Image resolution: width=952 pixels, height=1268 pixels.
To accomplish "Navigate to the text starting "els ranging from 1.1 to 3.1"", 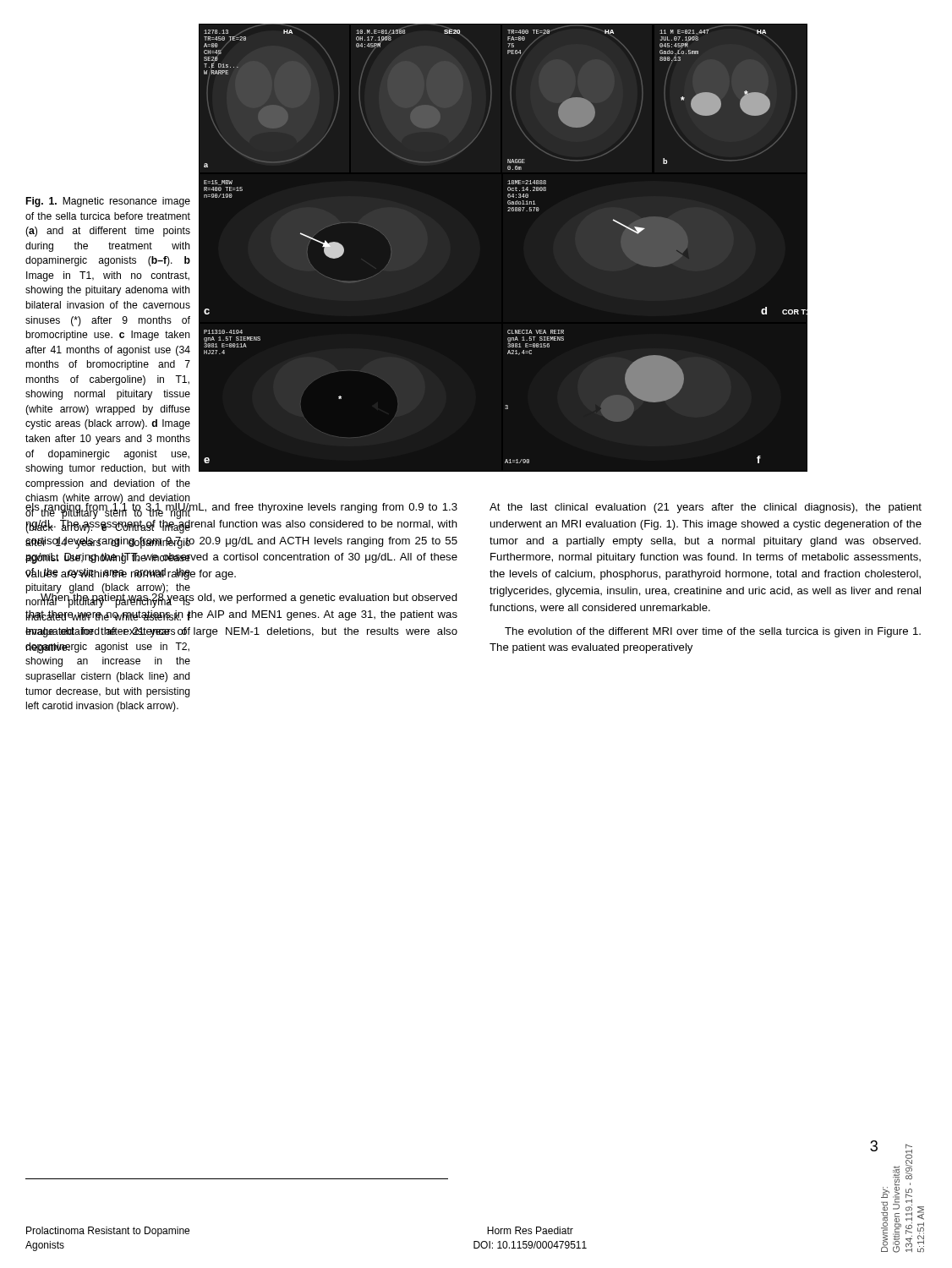I will 241,577.
